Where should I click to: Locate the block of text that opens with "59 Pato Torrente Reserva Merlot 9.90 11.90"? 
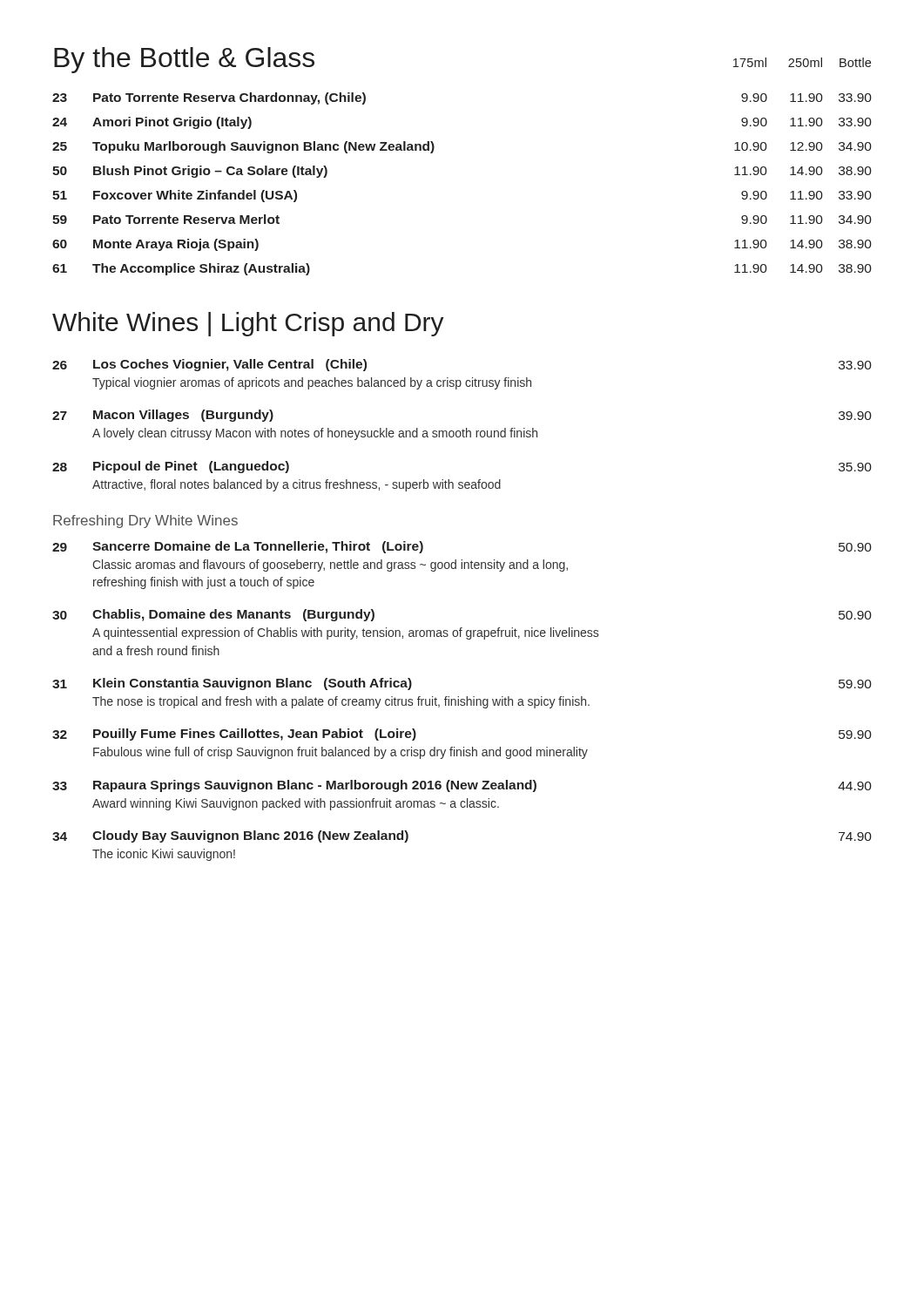click(x=191, y=219)
